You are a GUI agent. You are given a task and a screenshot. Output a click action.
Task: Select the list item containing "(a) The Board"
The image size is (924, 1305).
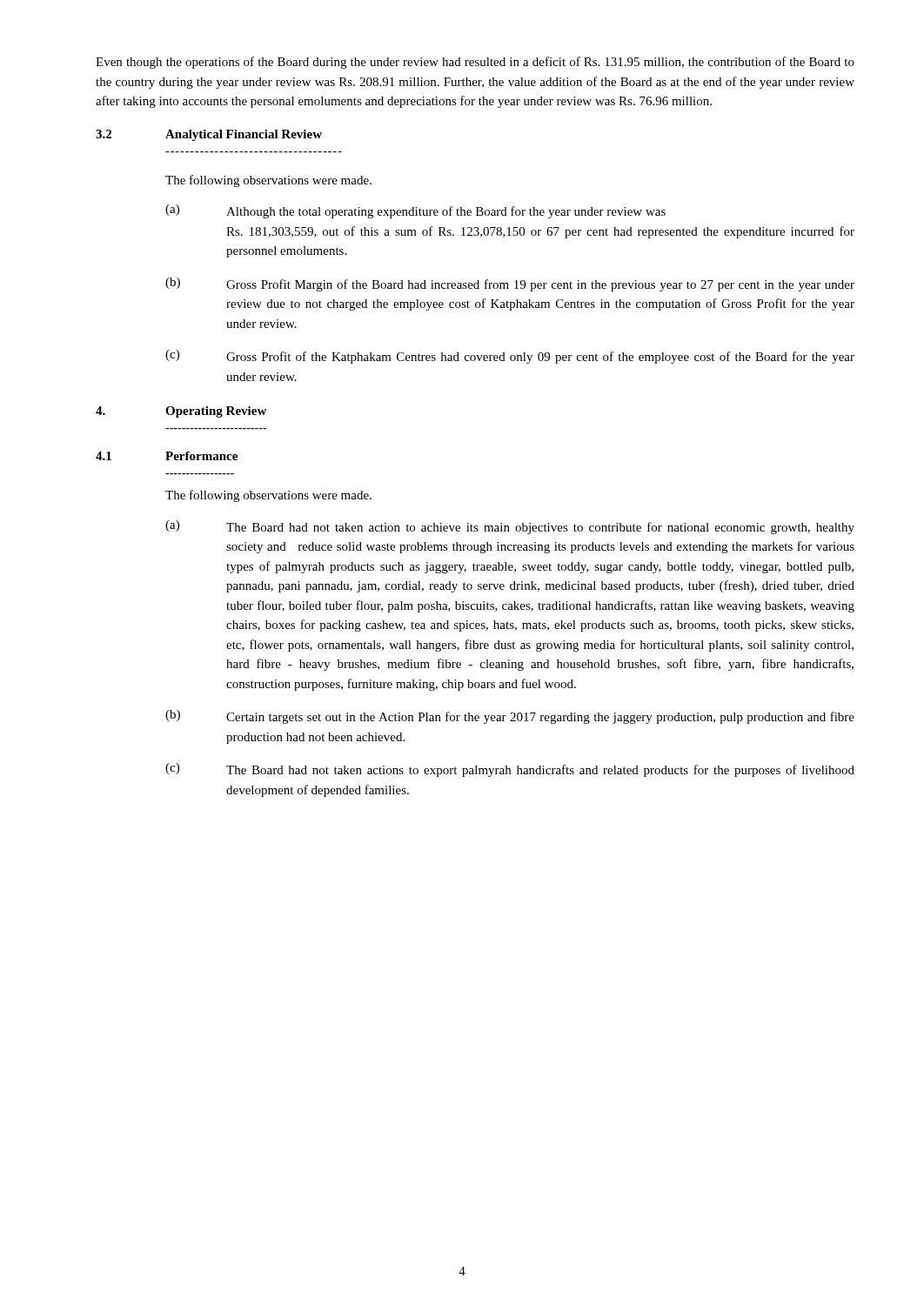click(510, 605)
